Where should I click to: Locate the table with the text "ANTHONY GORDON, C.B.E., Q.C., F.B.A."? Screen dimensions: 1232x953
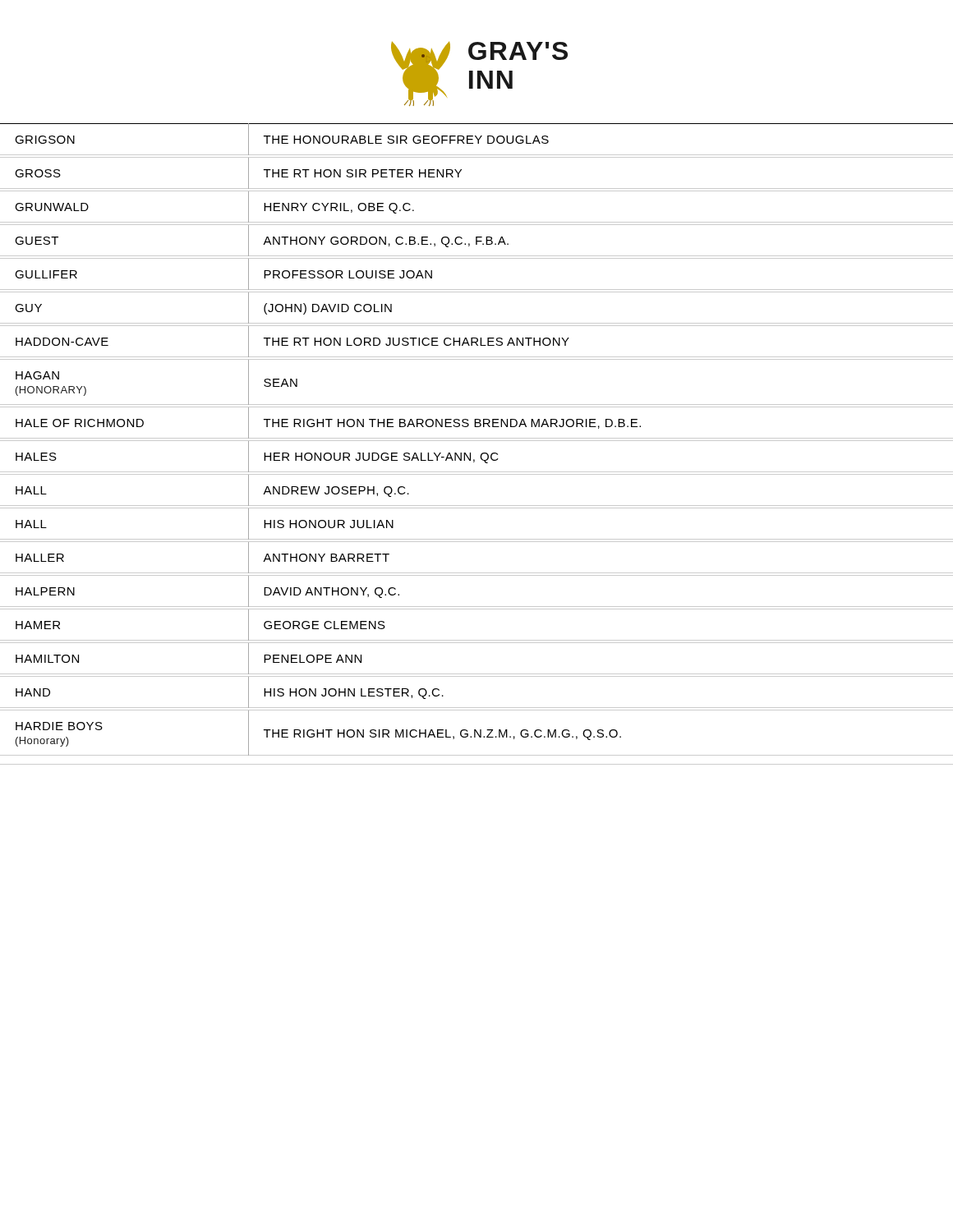tap(476, 444)
